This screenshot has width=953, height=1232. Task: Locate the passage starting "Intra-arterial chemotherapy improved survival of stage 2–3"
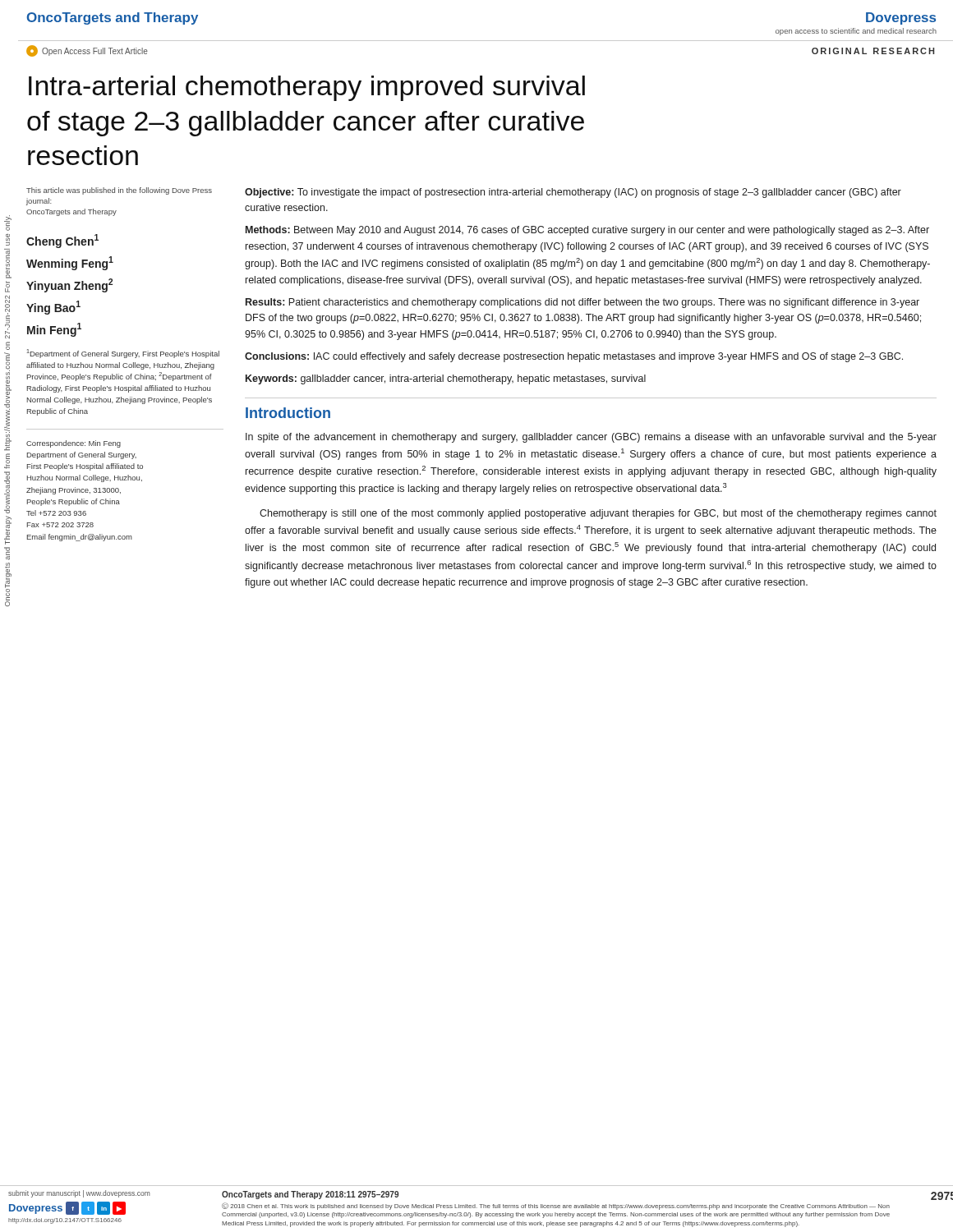tap(486, 119)
